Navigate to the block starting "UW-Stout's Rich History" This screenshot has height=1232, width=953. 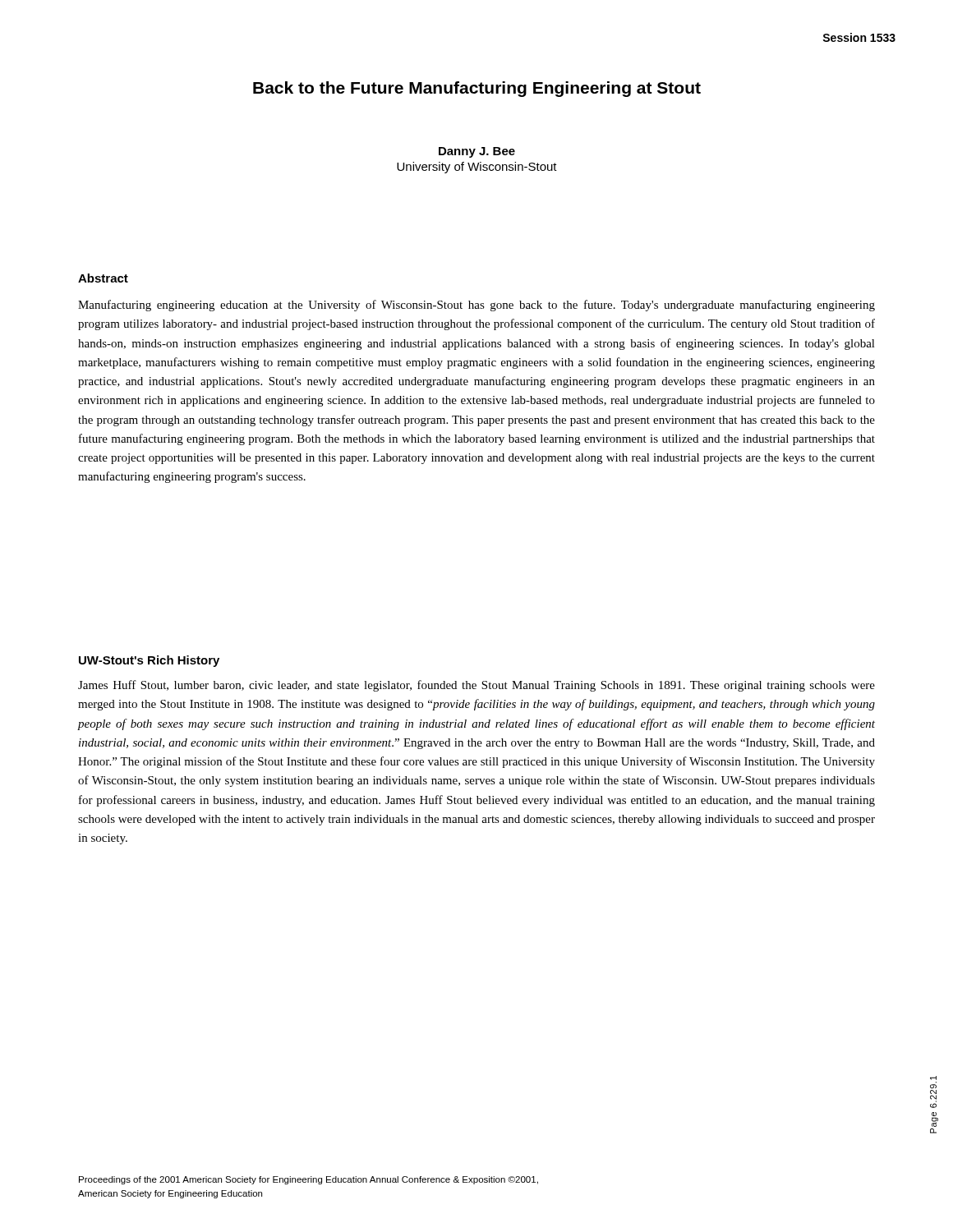149,660
